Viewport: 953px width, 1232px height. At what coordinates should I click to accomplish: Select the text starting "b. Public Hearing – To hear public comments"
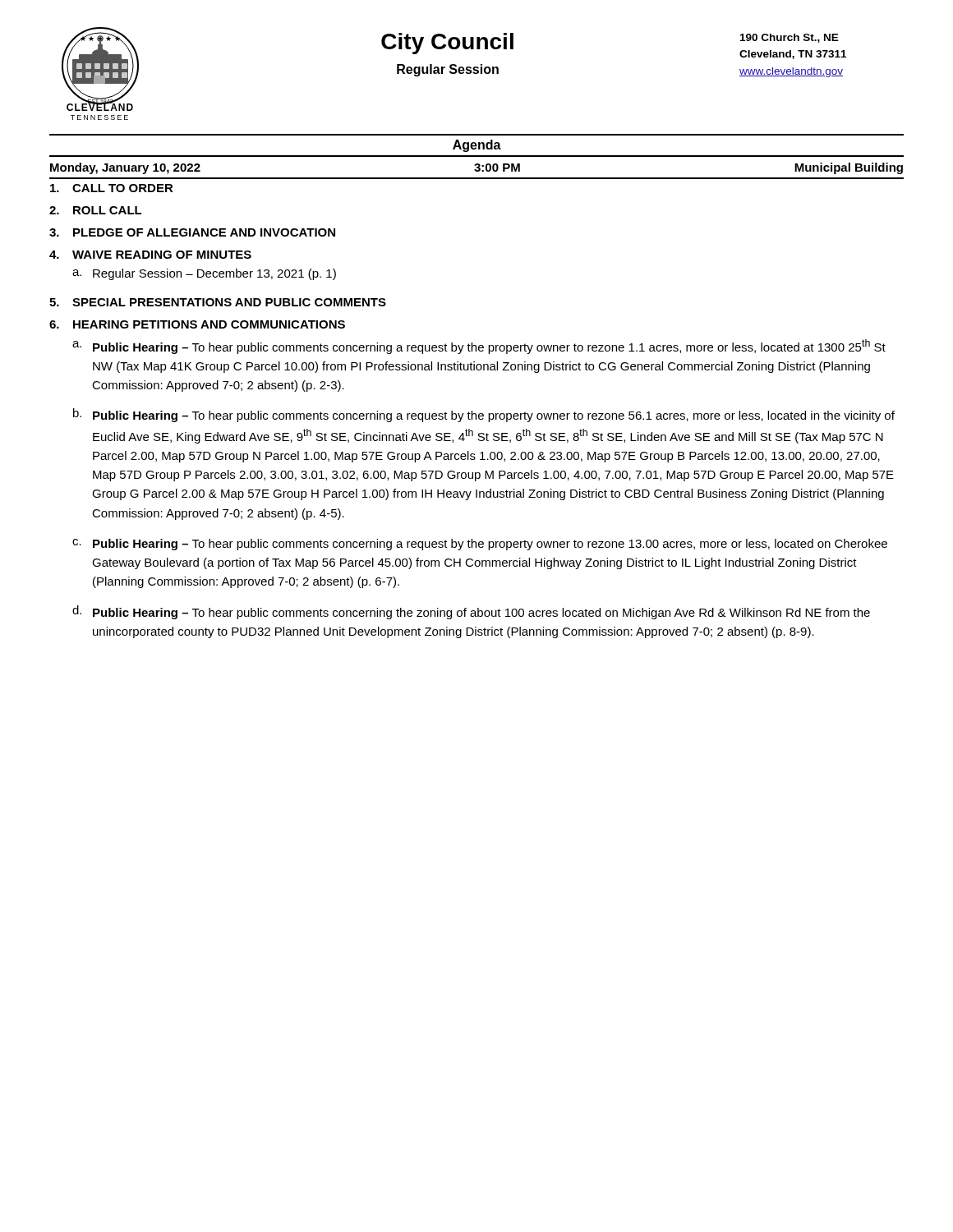point(488,464)
